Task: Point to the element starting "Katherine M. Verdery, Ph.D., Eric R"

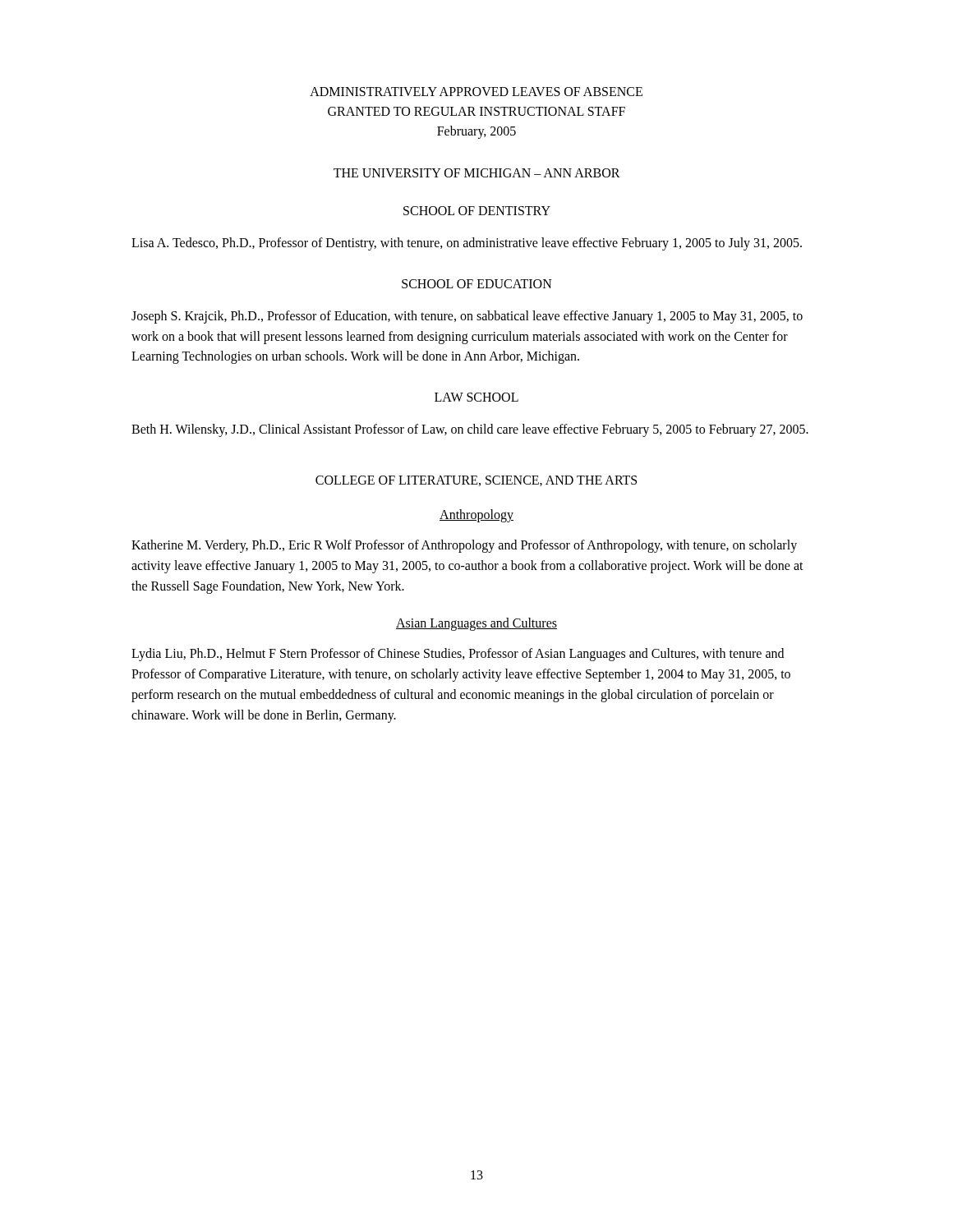Action: tap(467, 565)
